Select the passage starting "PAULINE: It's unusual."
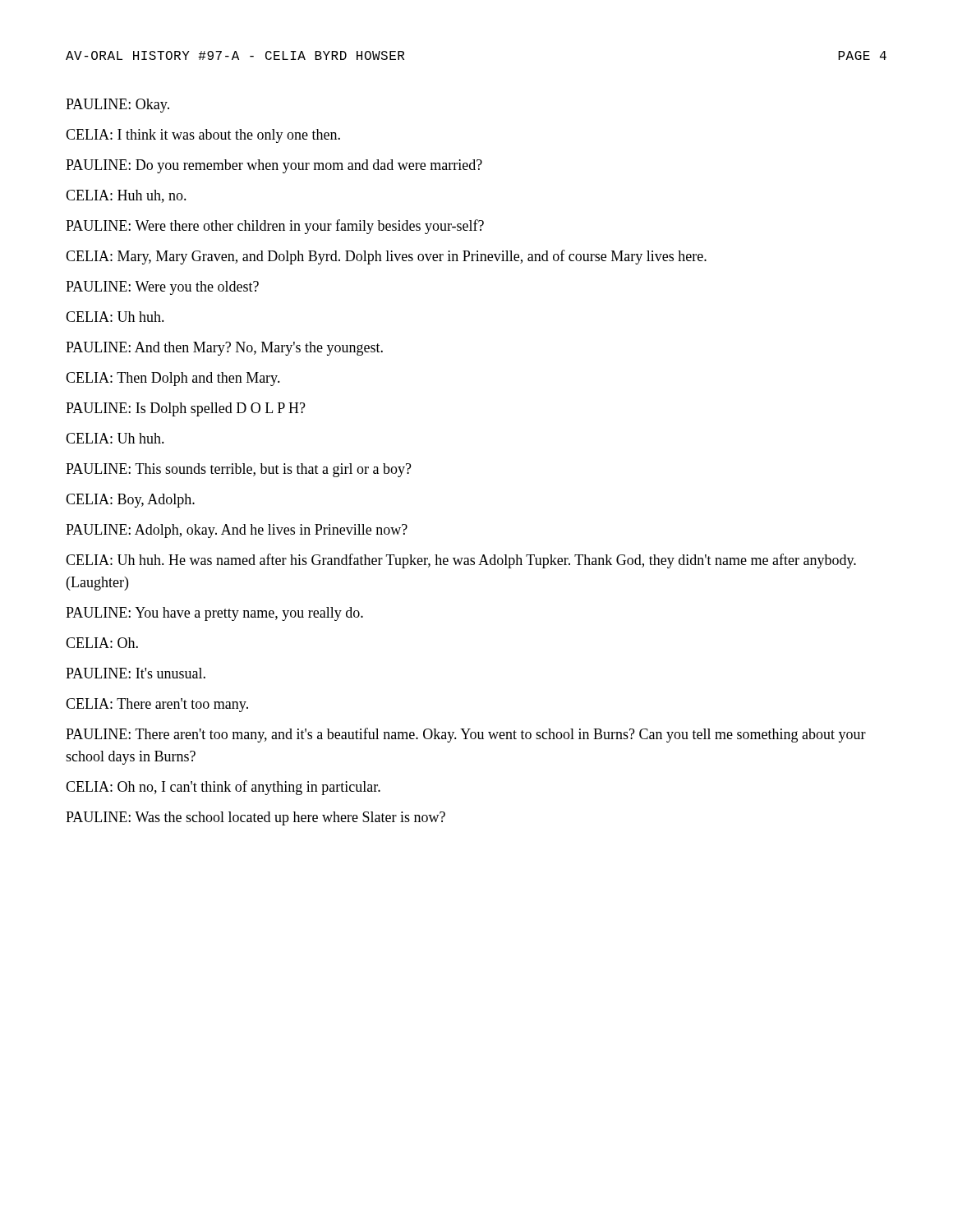The width and height of the screenshot is (953, 1232). click(136, 673)
